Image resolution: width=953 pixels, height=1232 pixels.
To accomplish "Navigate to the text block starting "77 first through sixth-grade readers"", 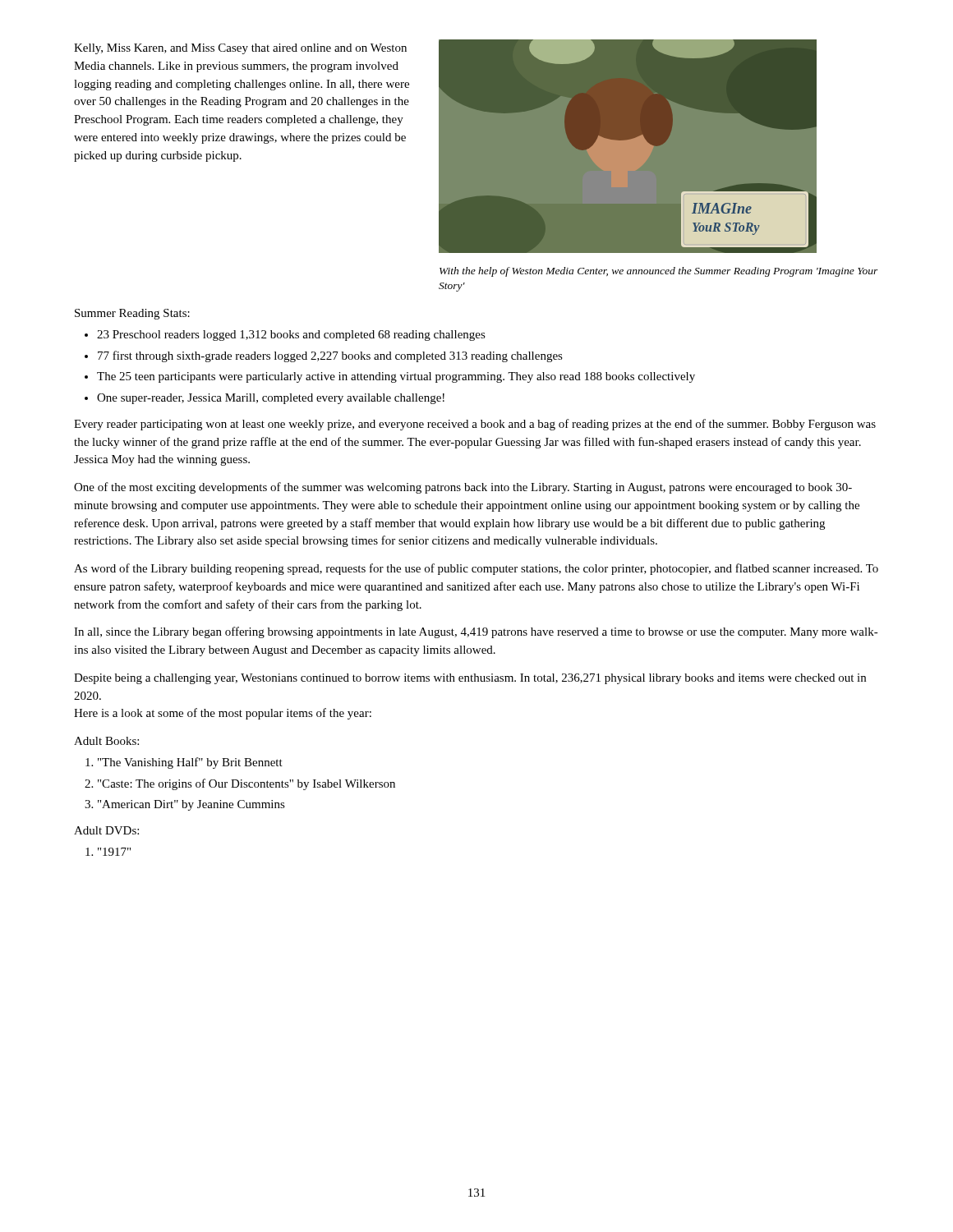I will click(x=330, y=355).
